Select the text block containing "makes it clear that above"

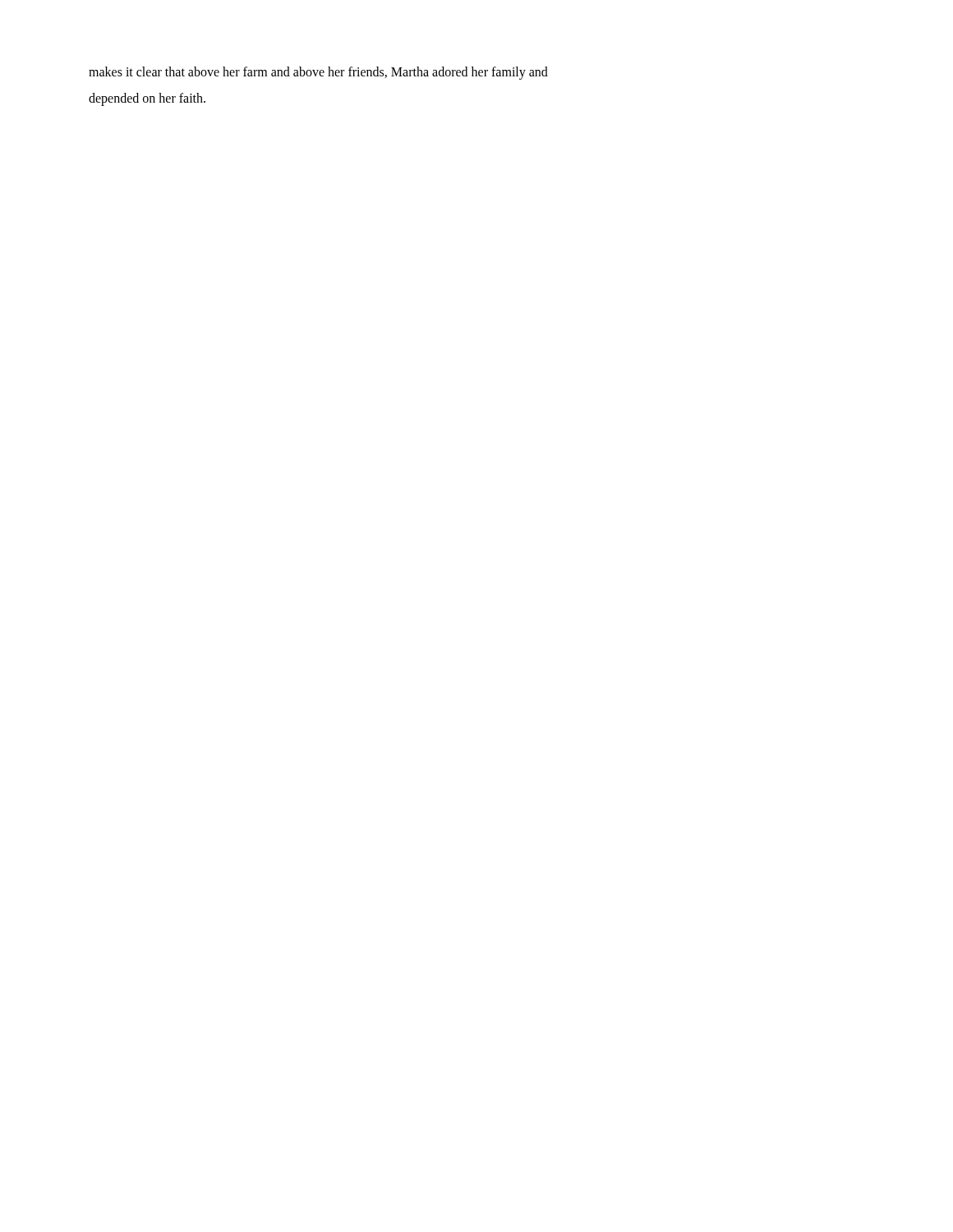318,85
